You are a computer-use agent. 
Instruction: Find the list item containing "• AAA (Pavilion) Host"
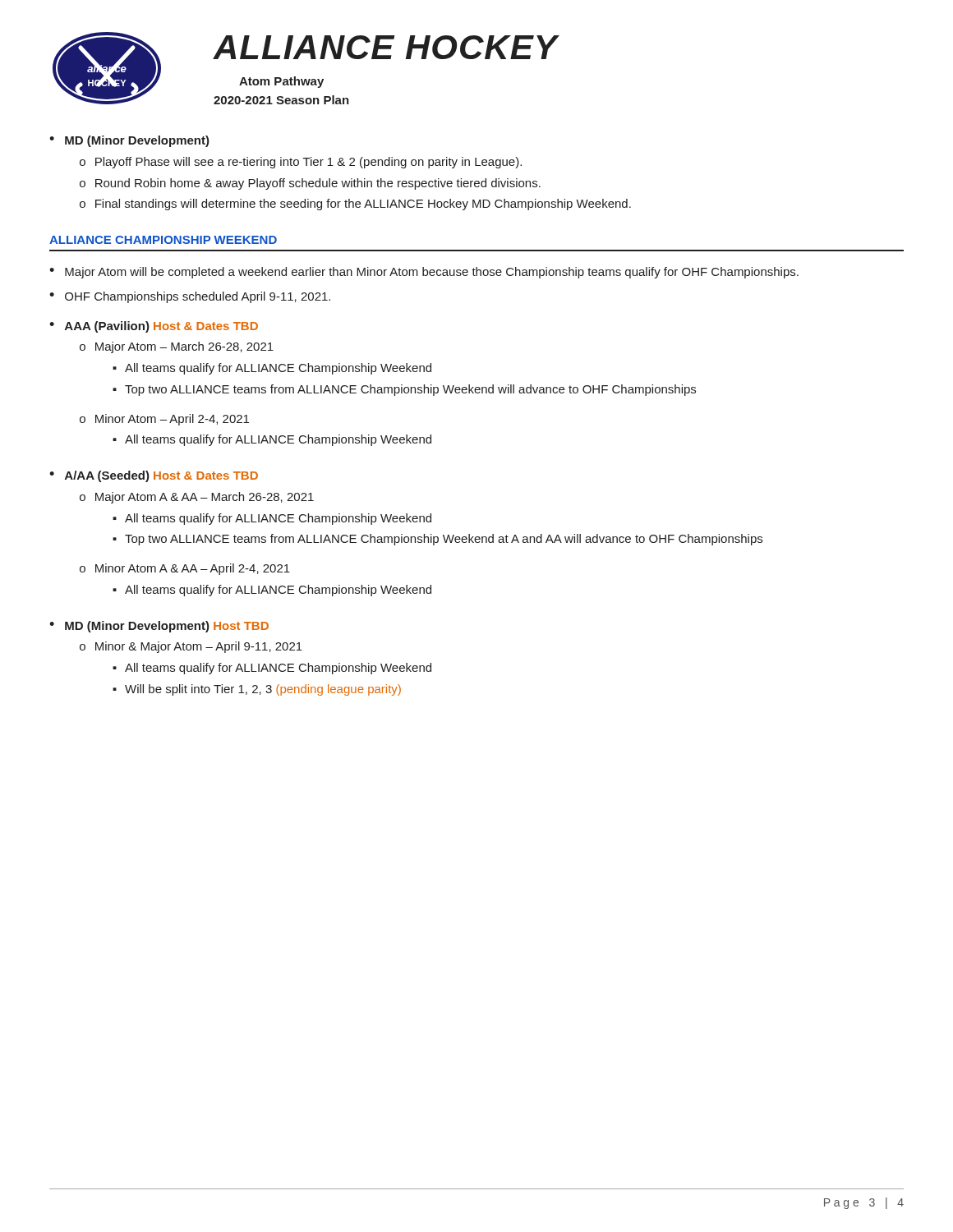coord(476,386)
